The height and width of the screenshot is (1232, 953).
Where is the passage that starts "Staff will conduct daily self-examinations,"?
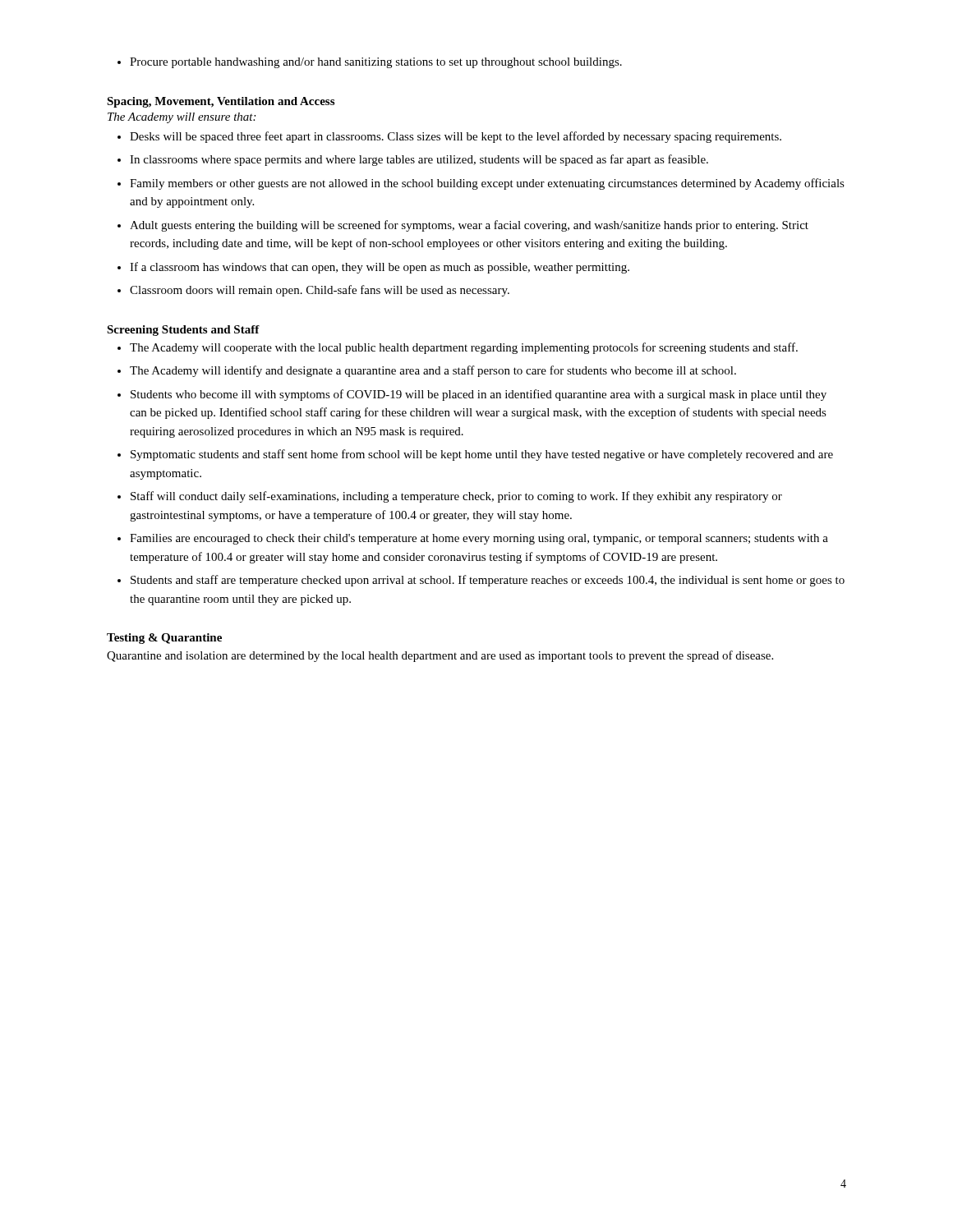488,505
